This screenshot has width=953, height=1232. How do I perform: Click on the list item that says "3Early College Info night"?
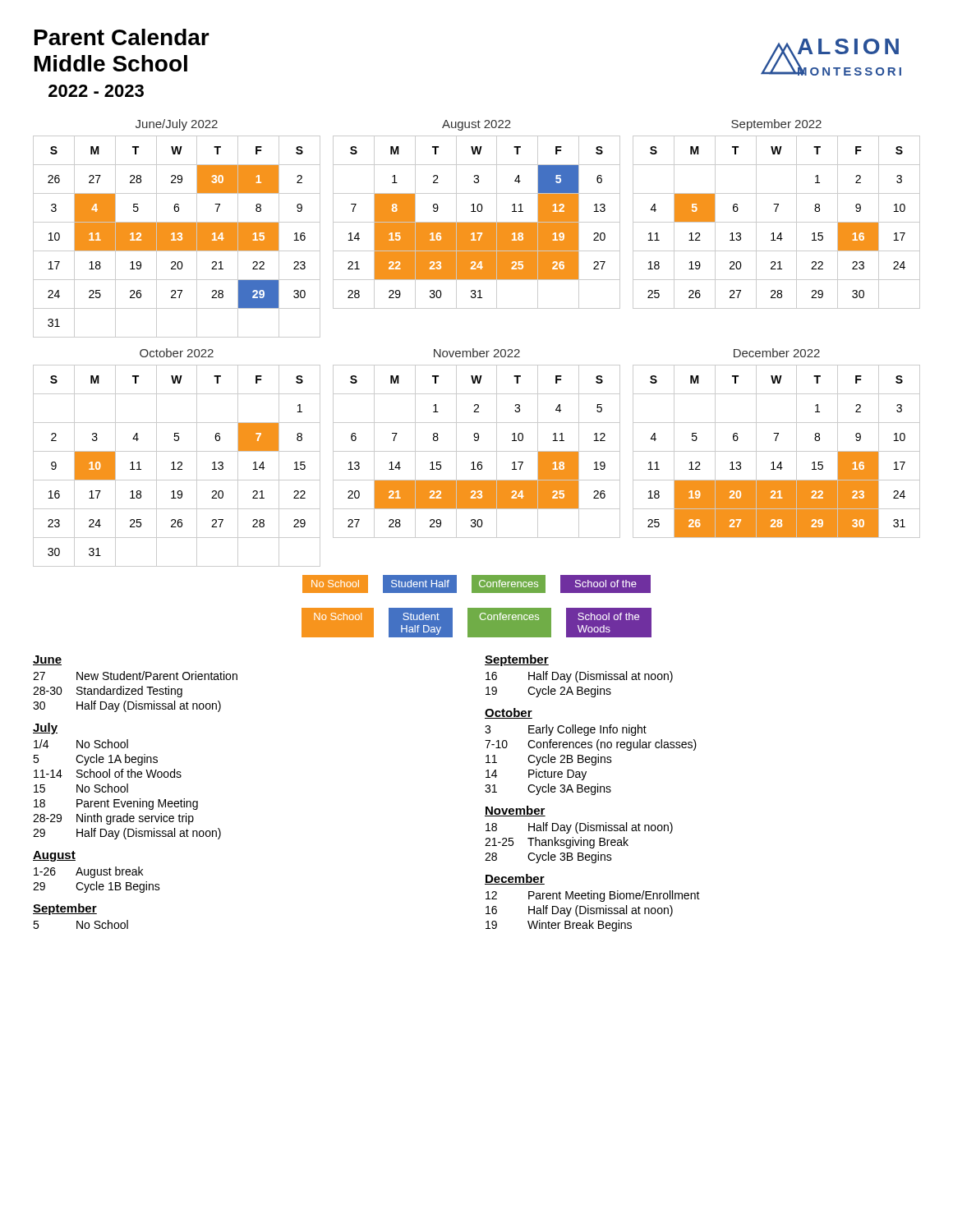[x=566, y=730]
